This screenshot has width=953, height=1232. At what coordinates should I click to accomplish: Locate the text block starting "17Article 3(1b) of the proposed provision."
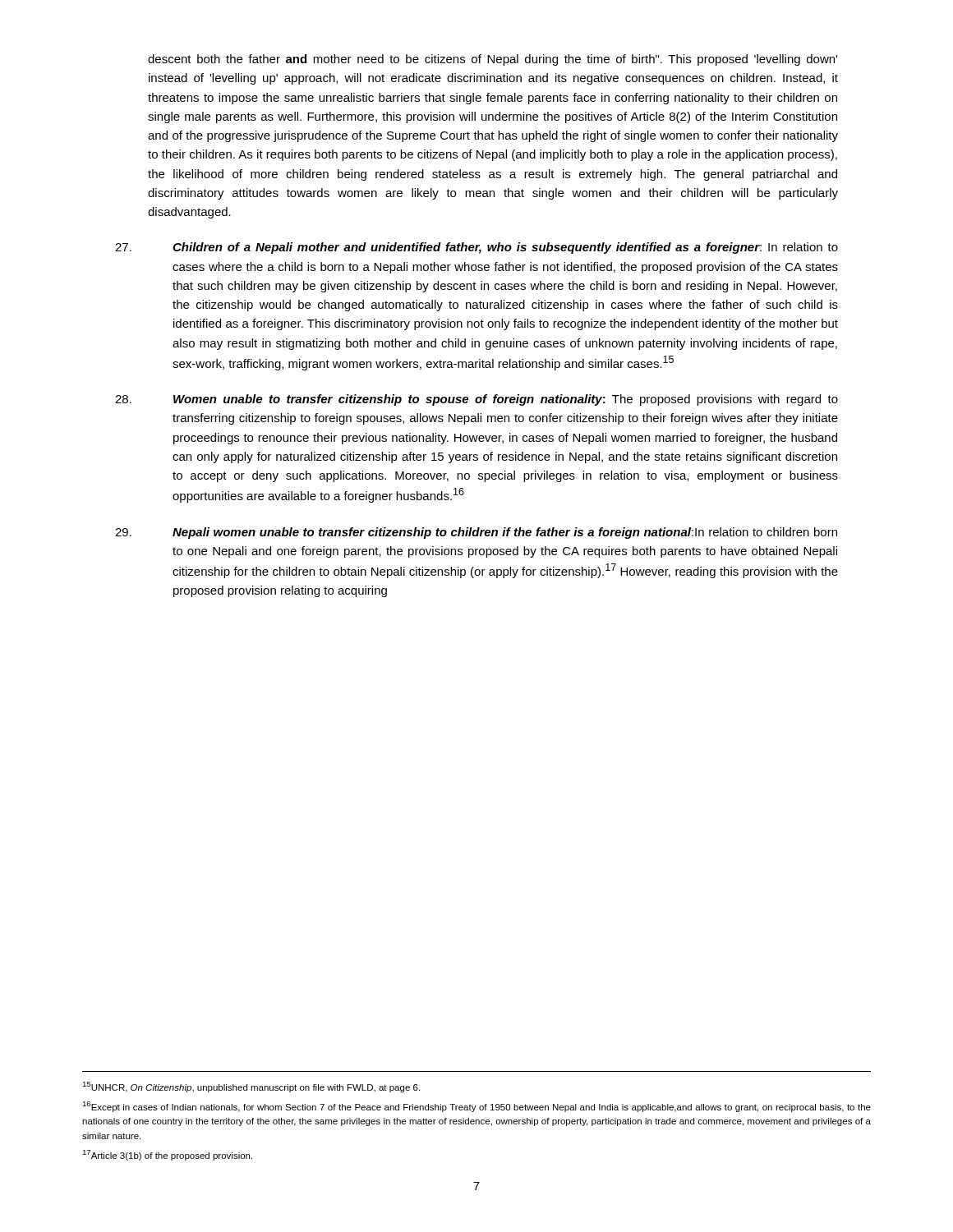click(168, 1154)
